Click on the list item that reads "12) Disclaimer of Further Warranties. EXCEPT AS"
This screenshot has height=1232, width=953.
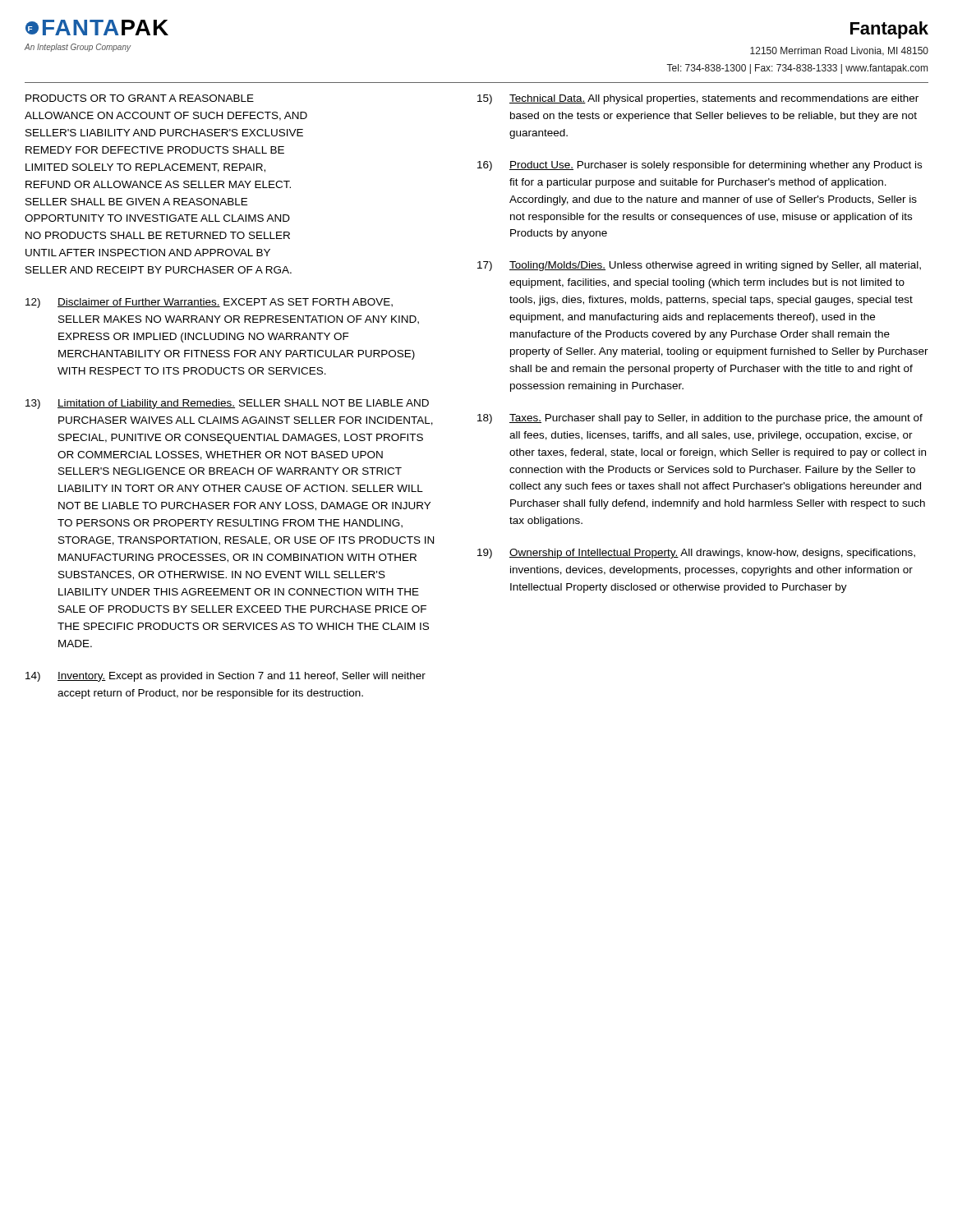point(230,337)
